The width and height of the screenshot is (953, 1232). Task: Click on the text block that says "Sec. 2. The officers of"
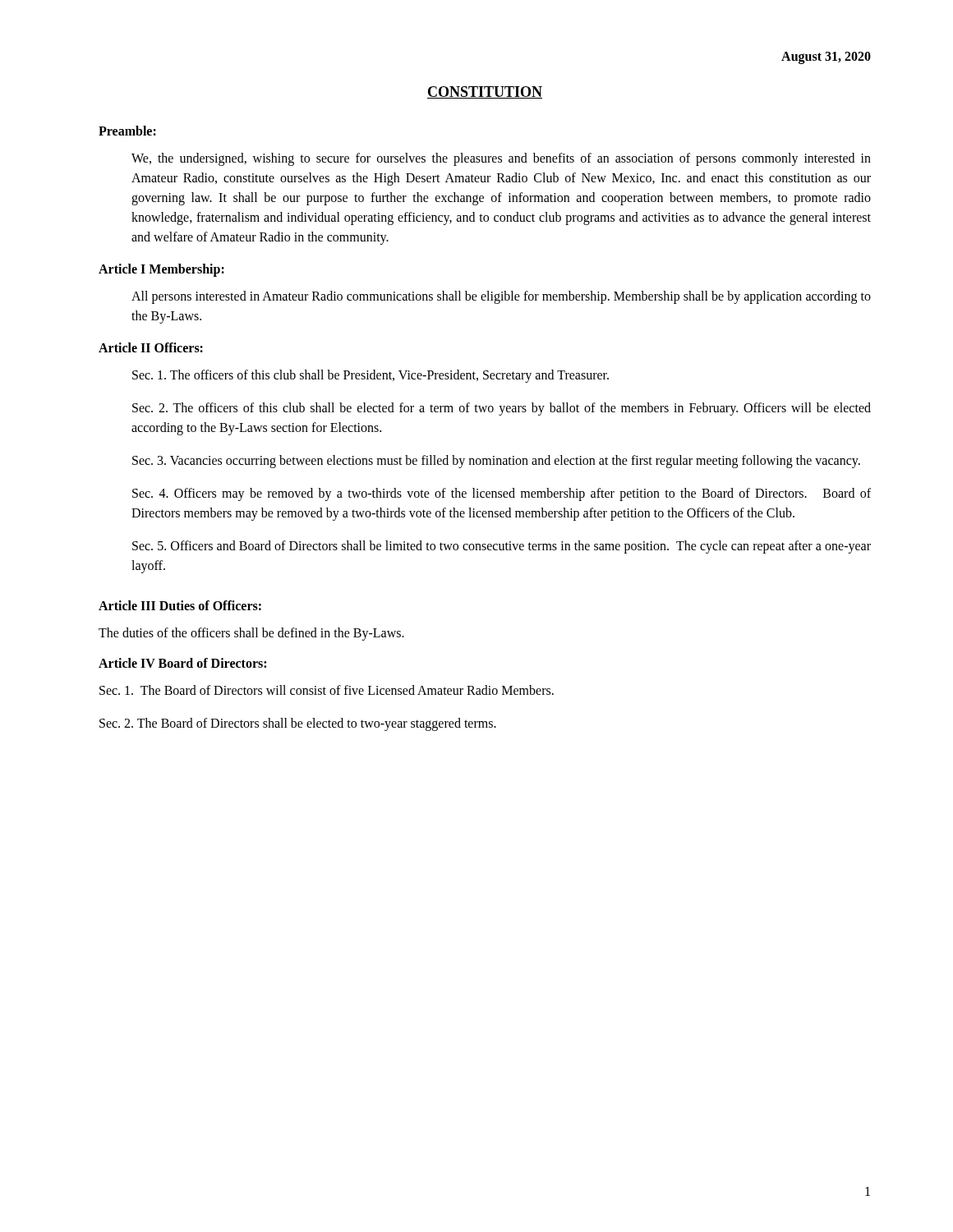click(x=501, y=418)
